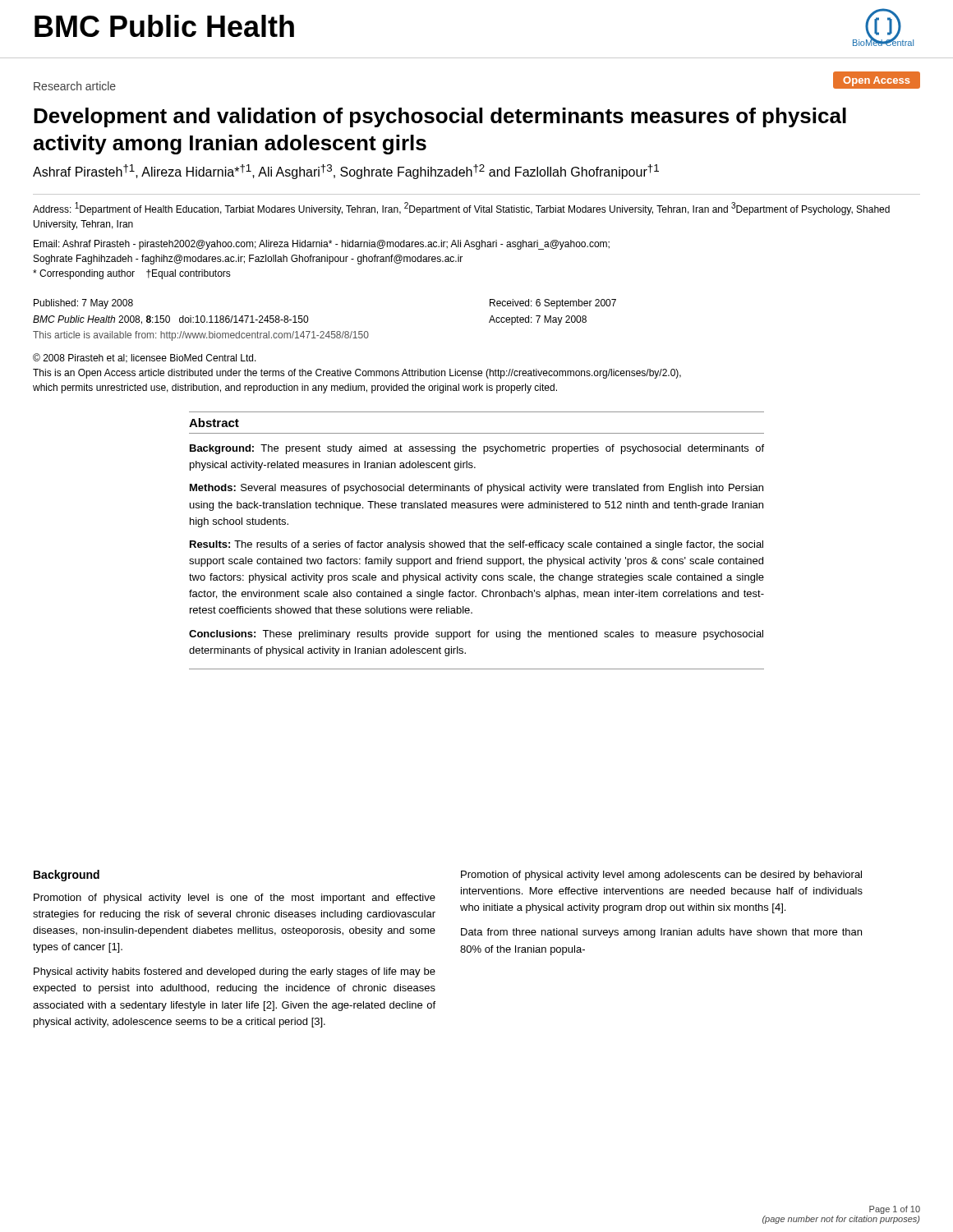Find the element starting "Results: The results of a series of"
This screenshot has width=953, height=1232.
[x=476, y=577]
